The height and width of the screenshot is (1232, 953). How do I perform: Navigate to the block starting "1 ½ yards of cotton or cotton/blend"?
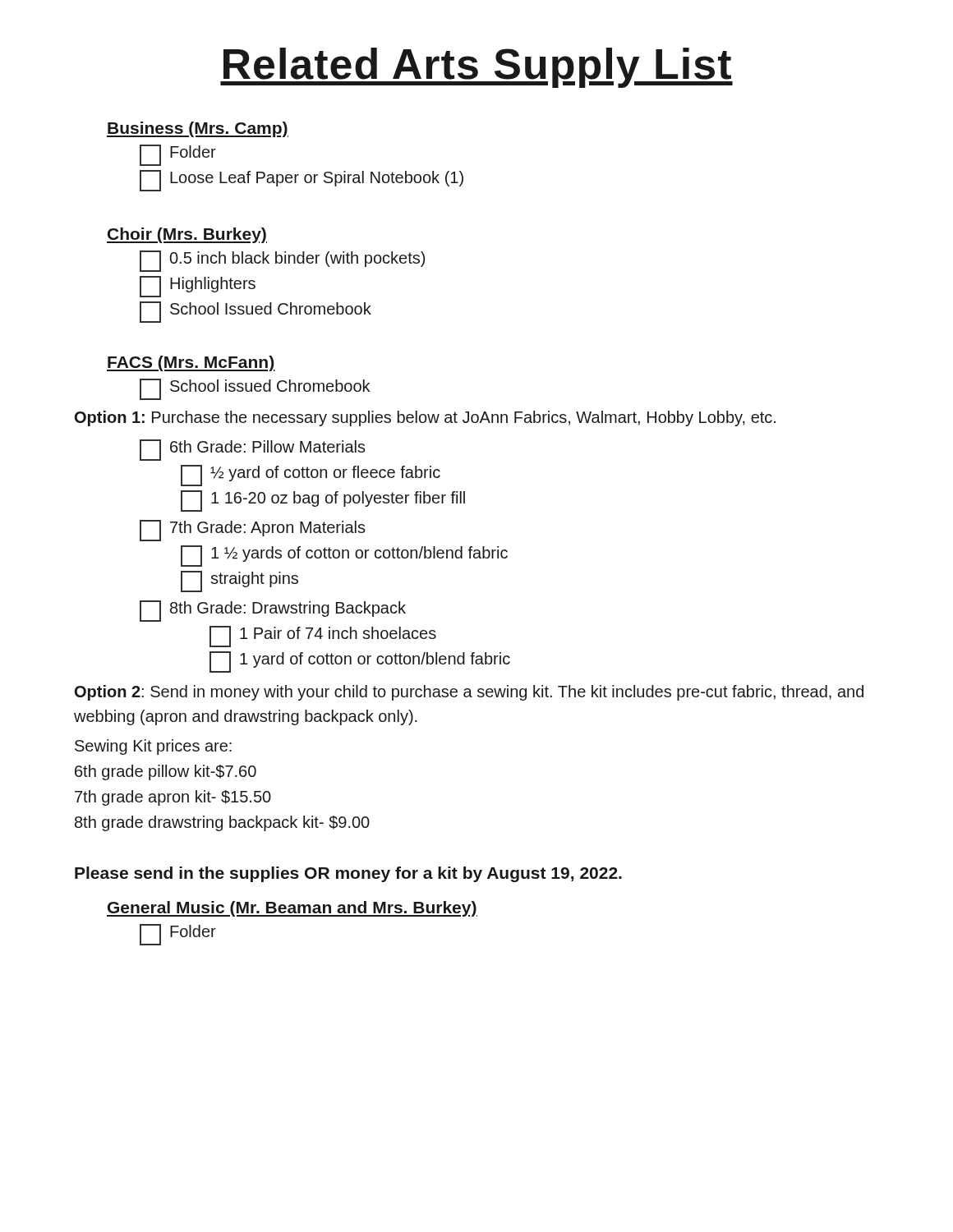(344, 555)
